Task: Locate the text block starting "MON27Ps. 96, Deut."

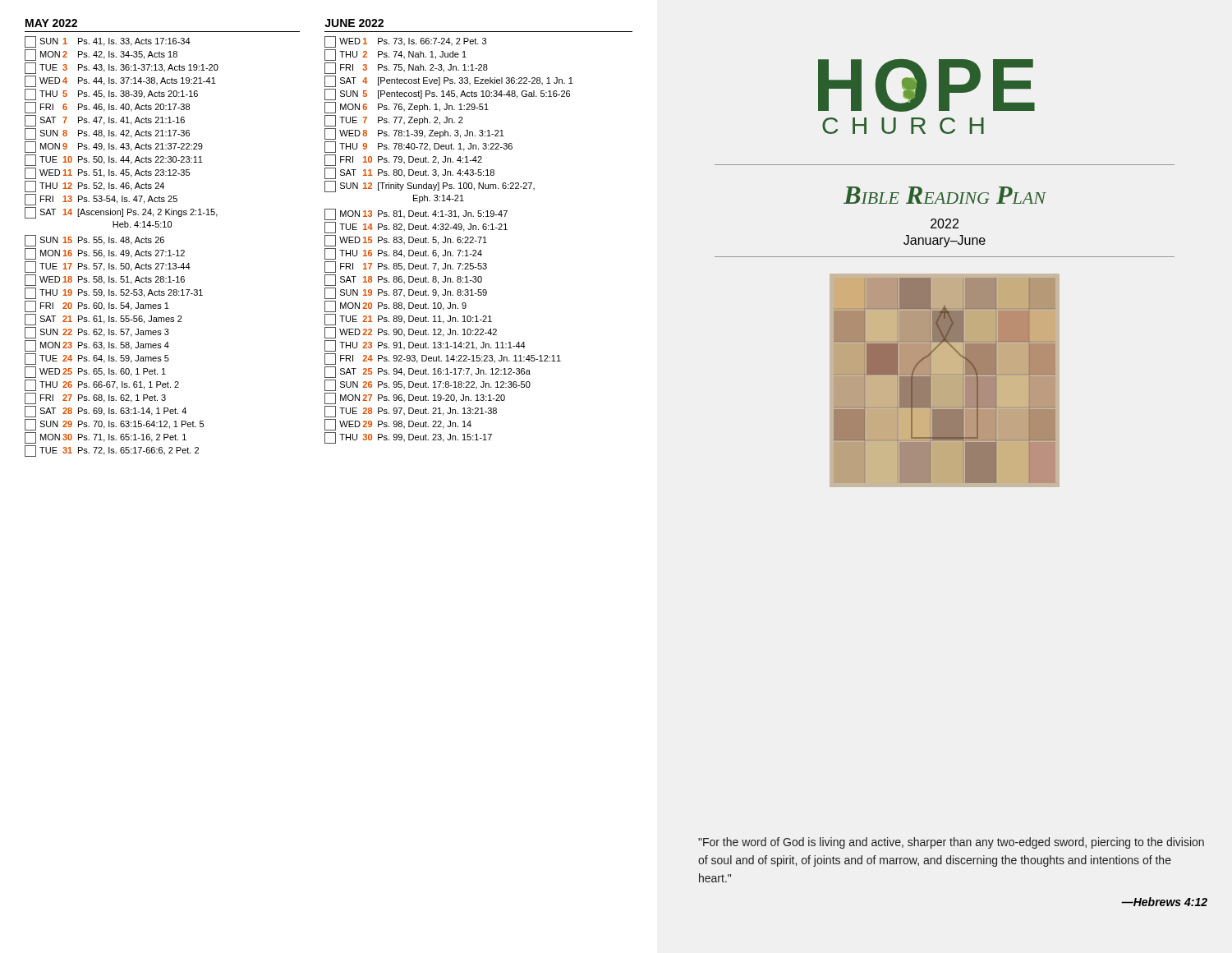Action: [479, 398]
